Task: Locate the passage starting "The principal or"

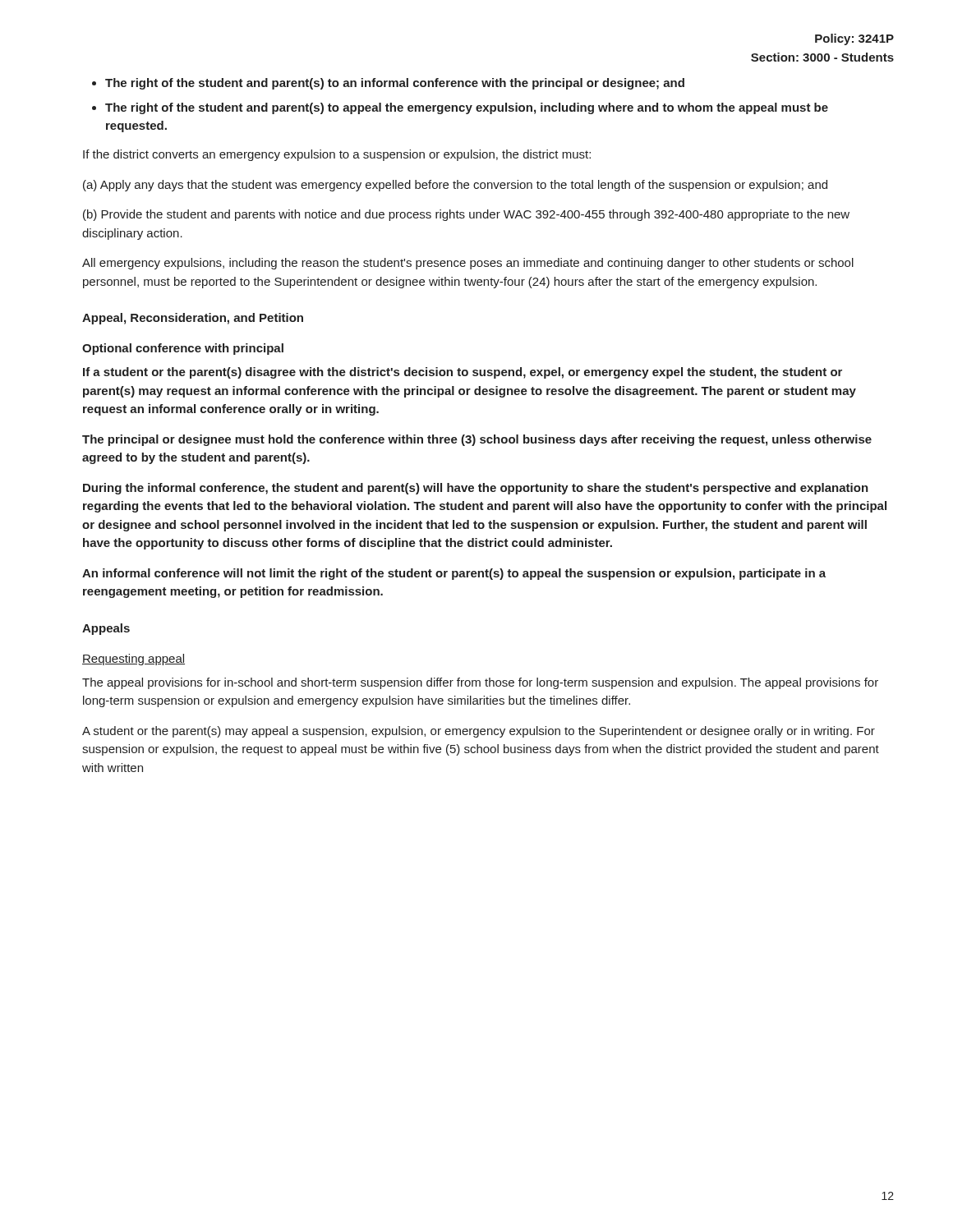Action: coord(477,448)
